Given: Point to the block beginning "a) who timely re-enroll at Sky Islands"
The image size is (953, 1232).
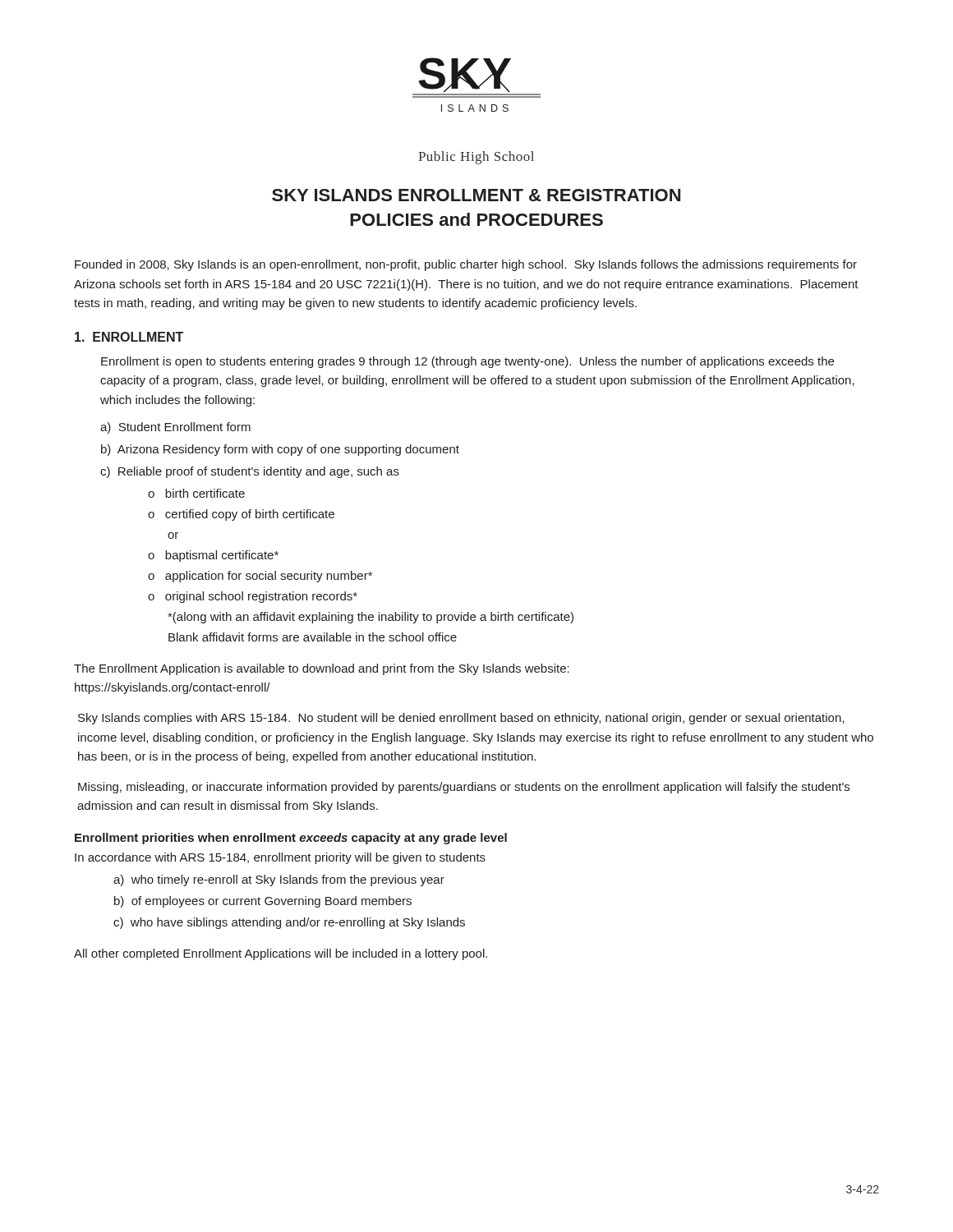Looking at the screenshot, I should point(279,880).
